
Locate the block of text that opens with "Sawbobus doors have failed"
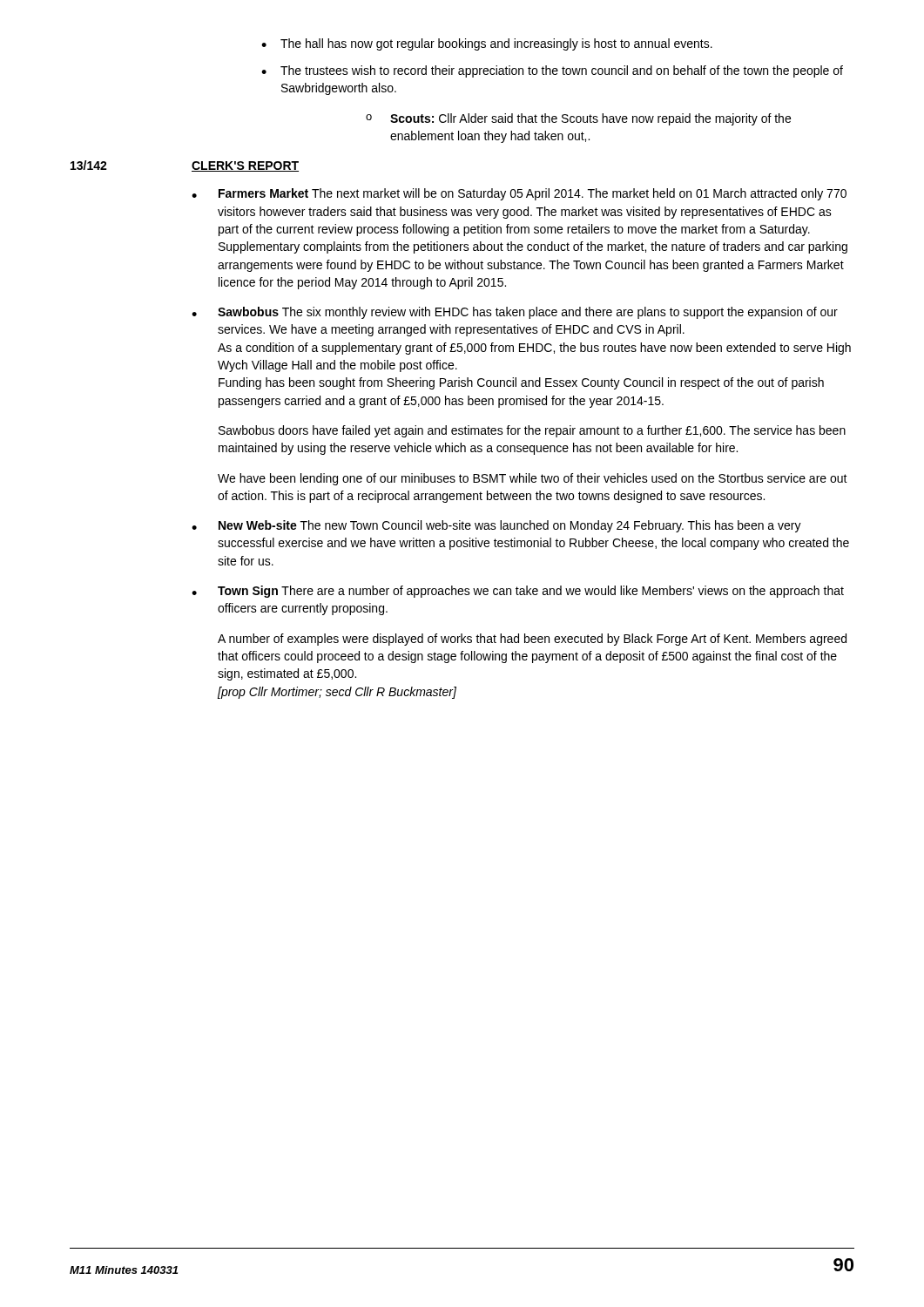(532, 439)
